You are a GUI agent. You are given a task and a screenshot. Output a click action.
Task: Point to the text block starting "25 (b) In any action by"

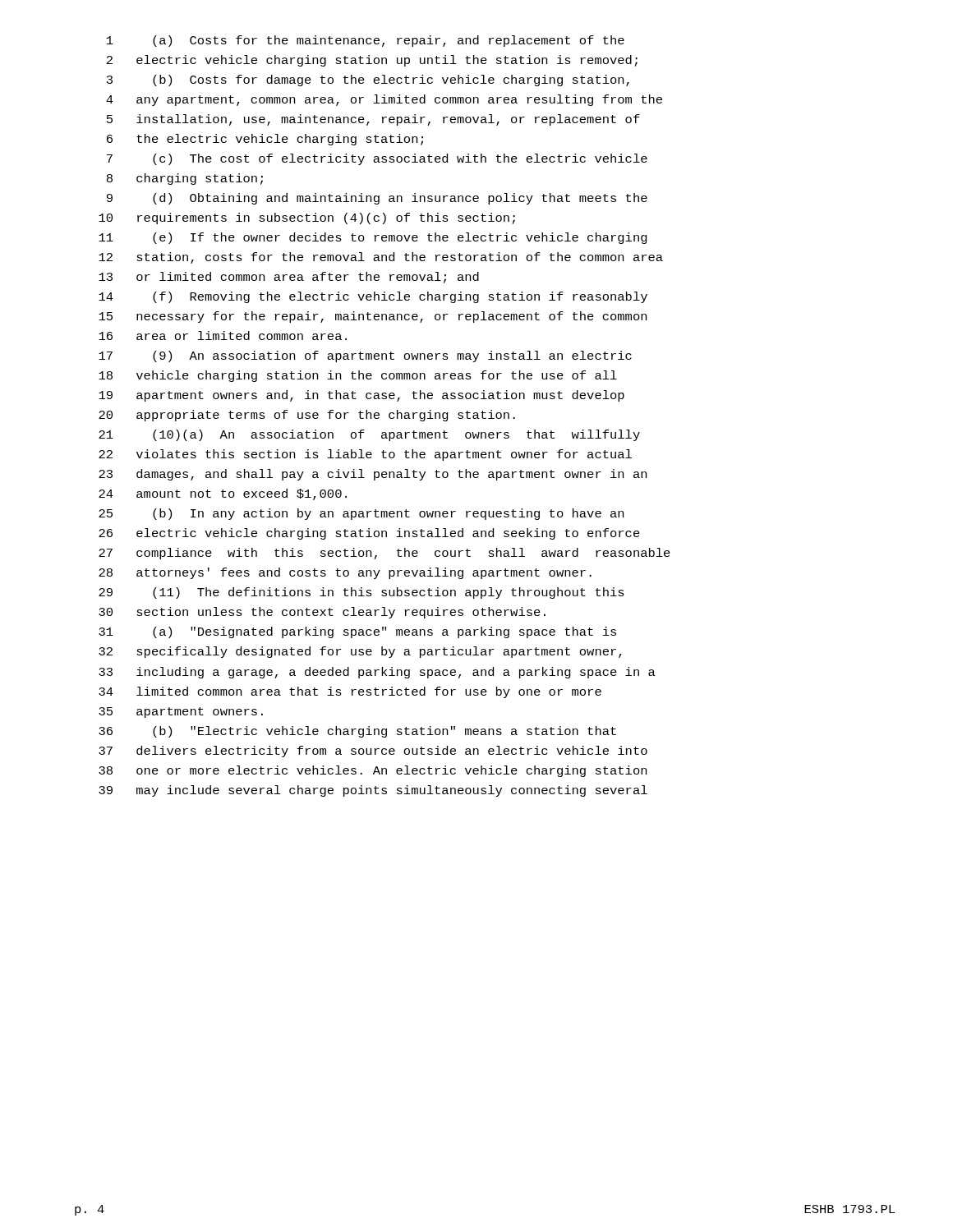485,544
